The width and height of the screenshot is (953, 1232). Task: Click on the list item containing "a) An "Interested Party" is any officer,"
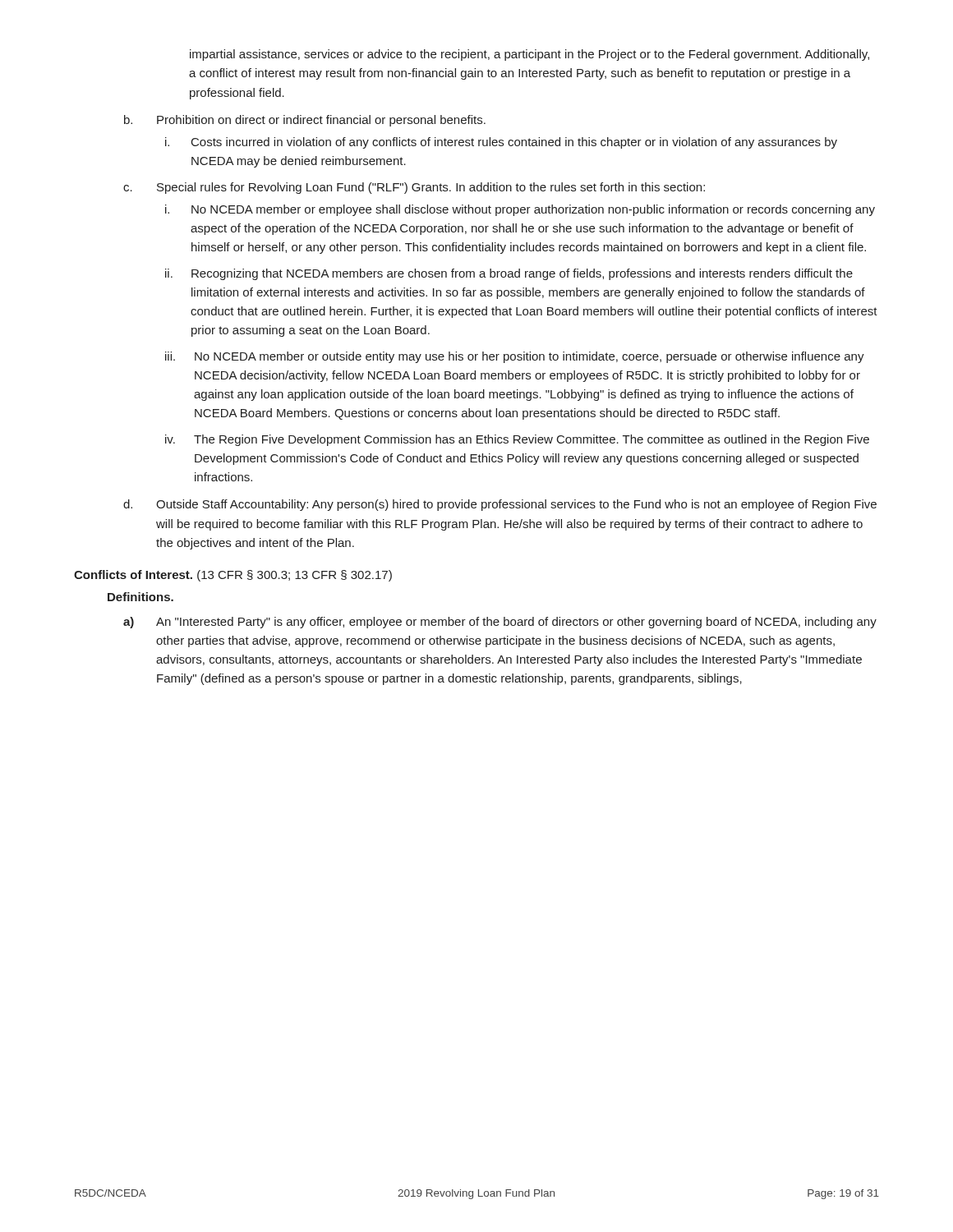tap(501, 650)
